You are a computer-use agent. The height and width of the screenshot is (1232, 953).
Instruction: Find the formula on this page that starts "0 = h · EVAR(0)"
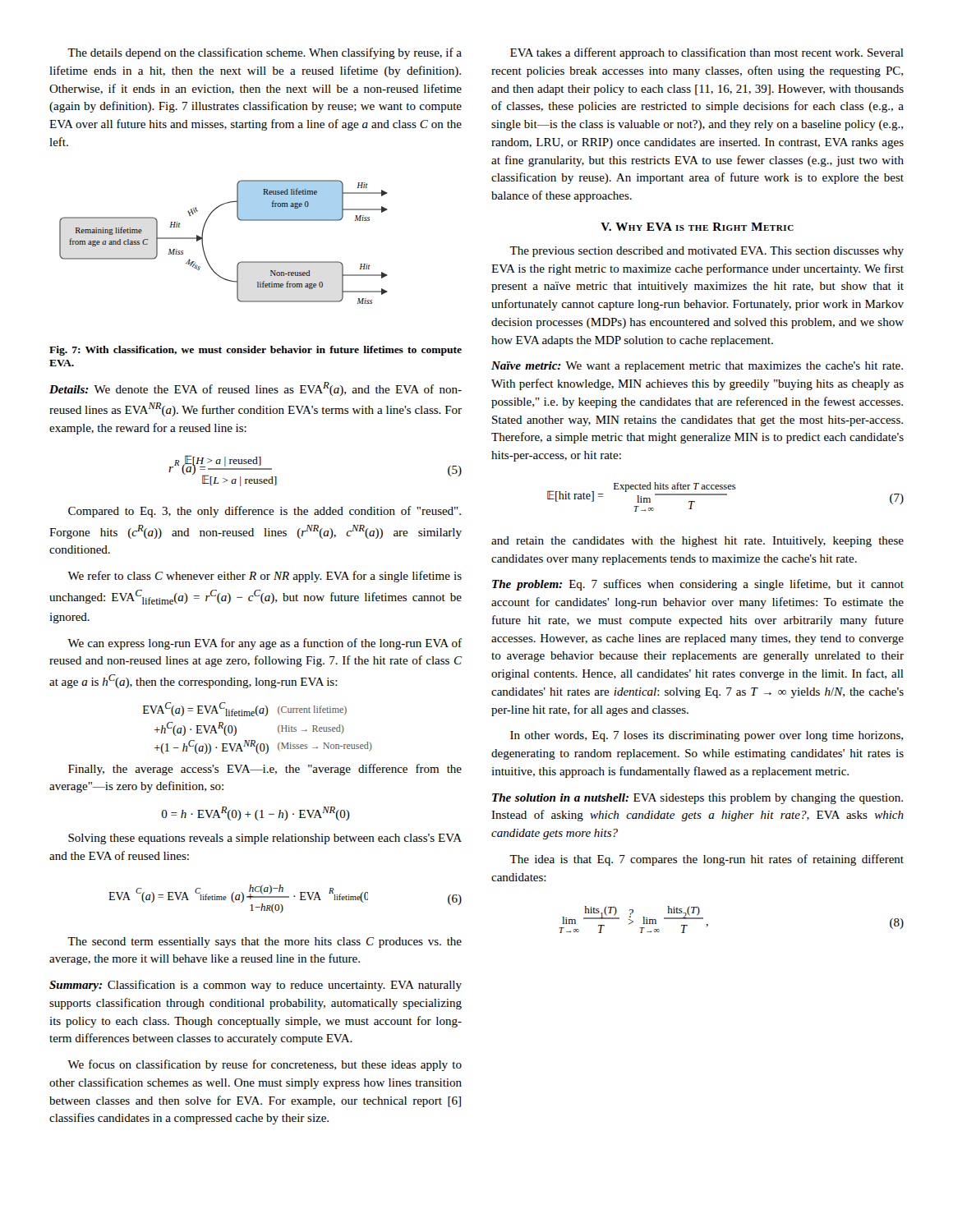(x=255, y=813)
